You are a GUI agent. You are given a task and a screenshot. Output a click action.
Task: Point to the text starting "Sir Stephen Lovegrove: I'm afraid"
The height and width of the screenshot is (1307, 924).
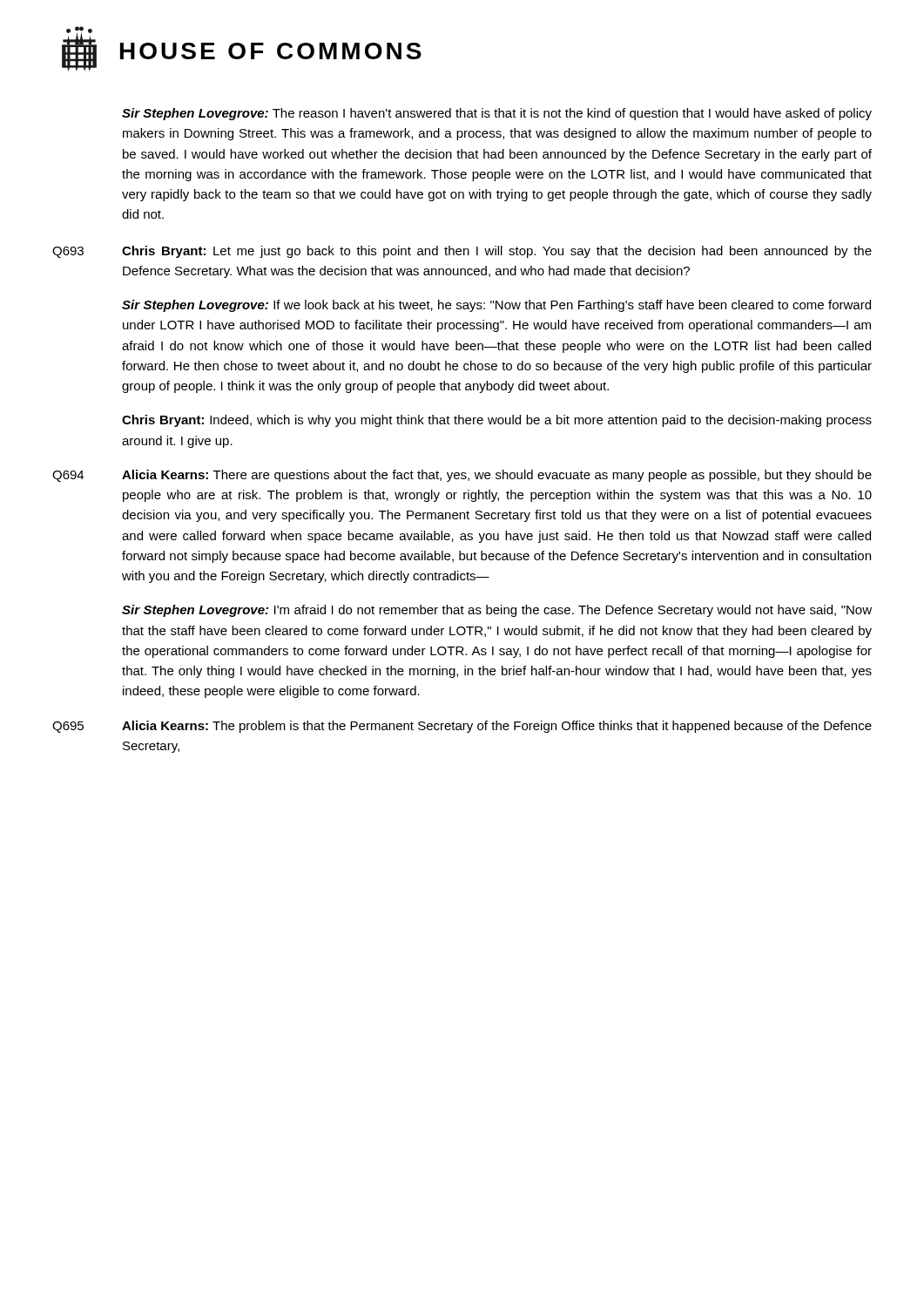497,650
